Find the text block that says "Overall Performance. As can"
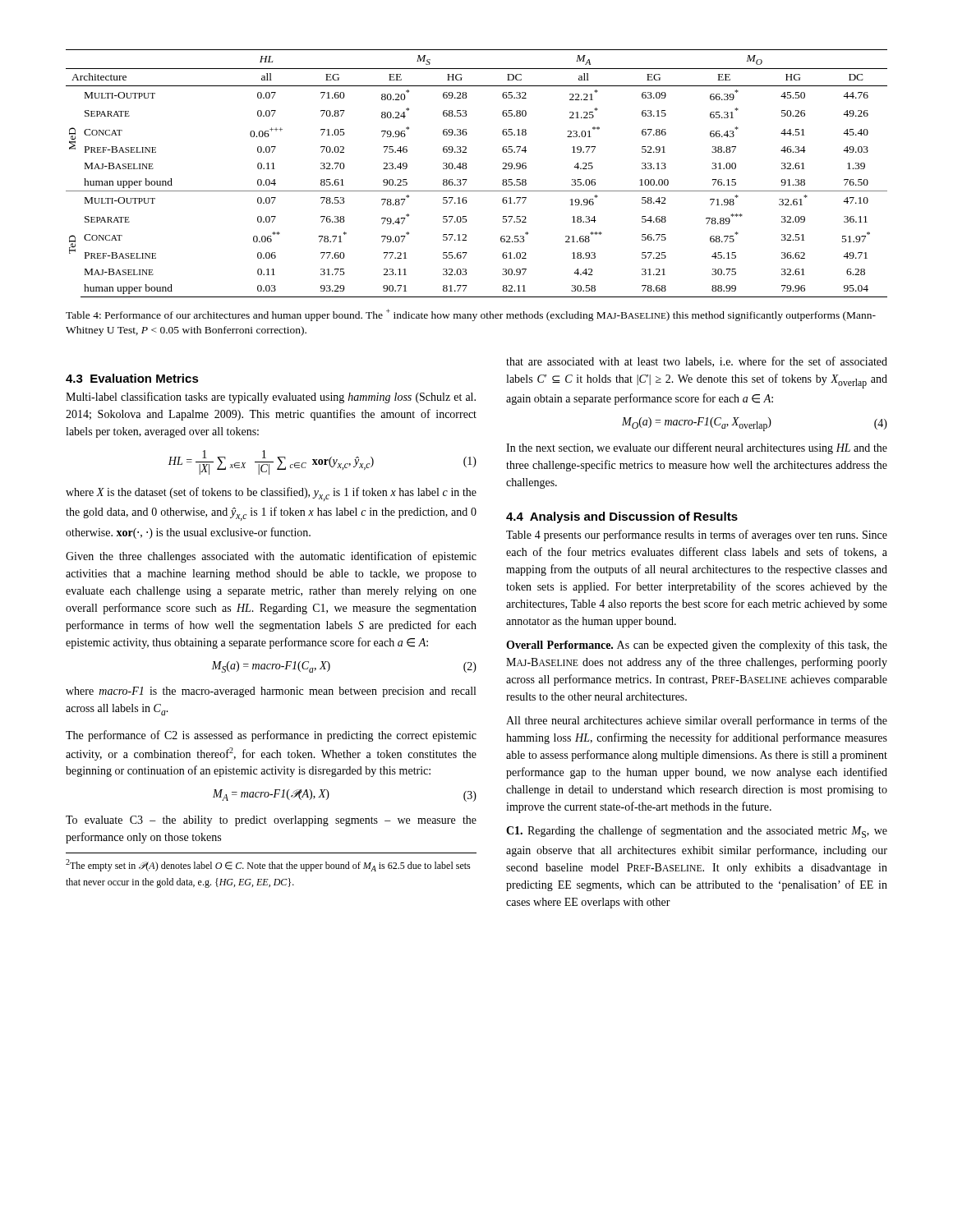 click(697, 671)
